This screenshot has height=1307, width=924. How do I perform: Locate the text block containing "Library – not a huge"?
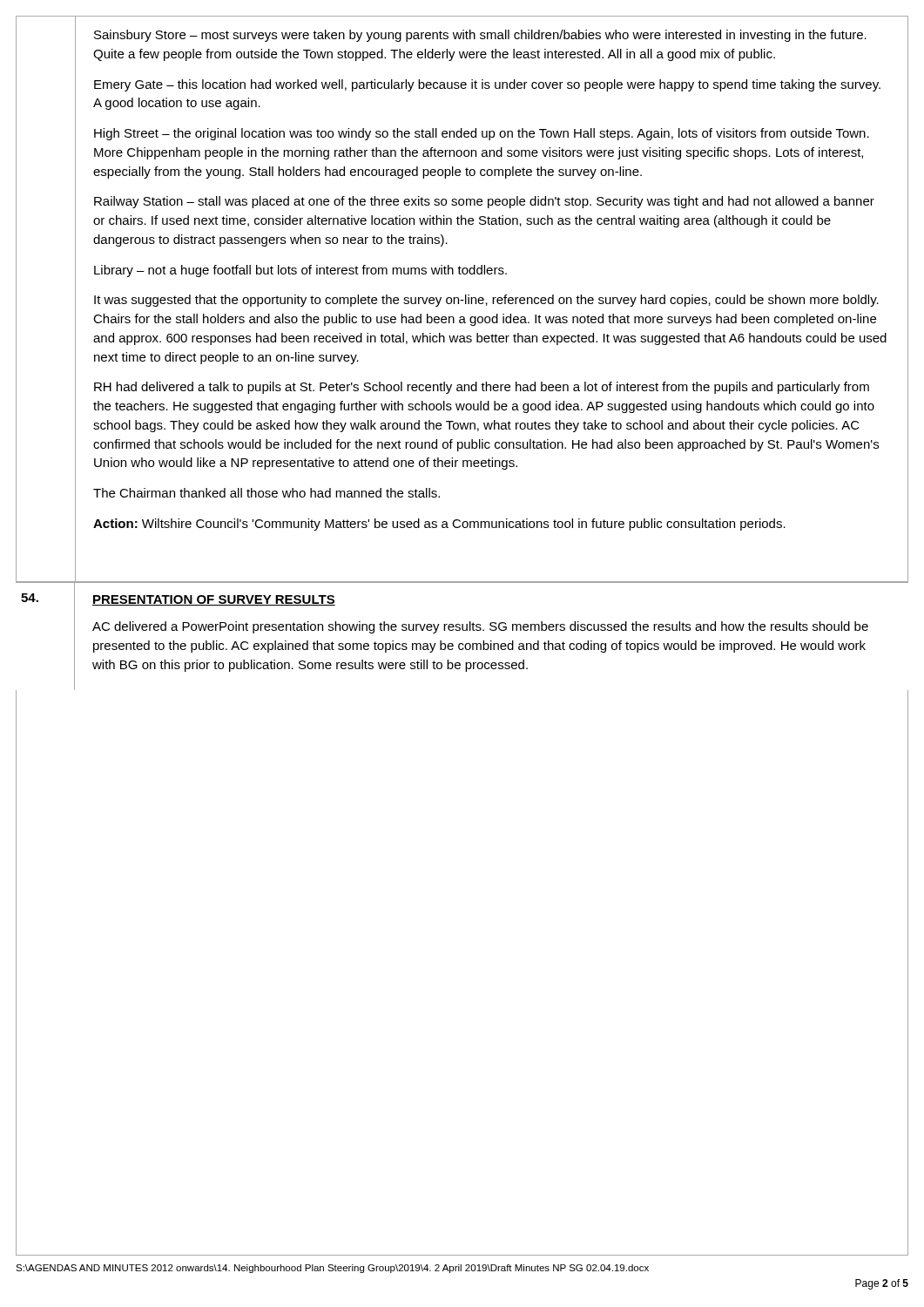click(300, 269)
